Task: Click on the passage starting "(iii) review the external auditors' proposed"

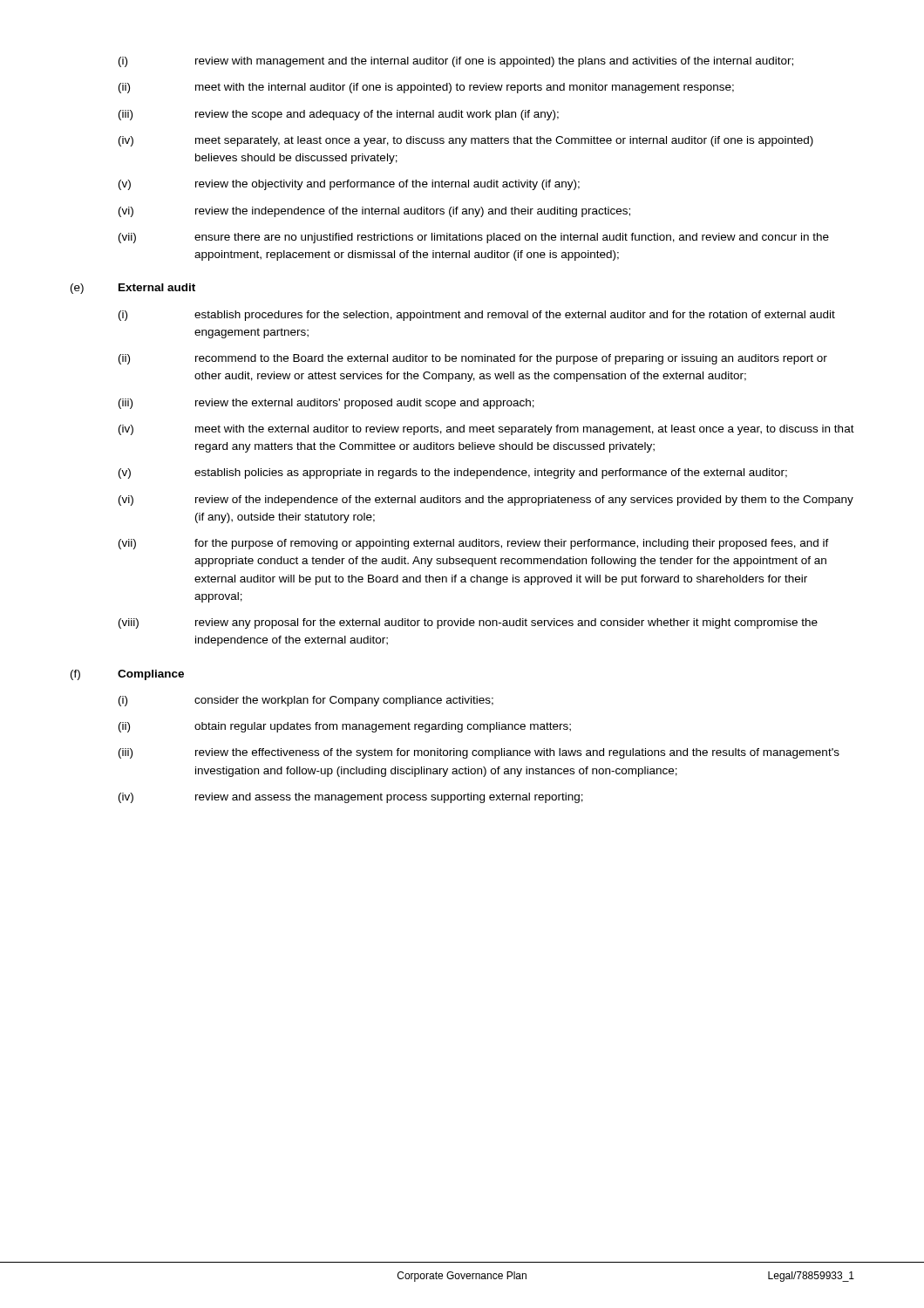Action: [x=486, y=403]
